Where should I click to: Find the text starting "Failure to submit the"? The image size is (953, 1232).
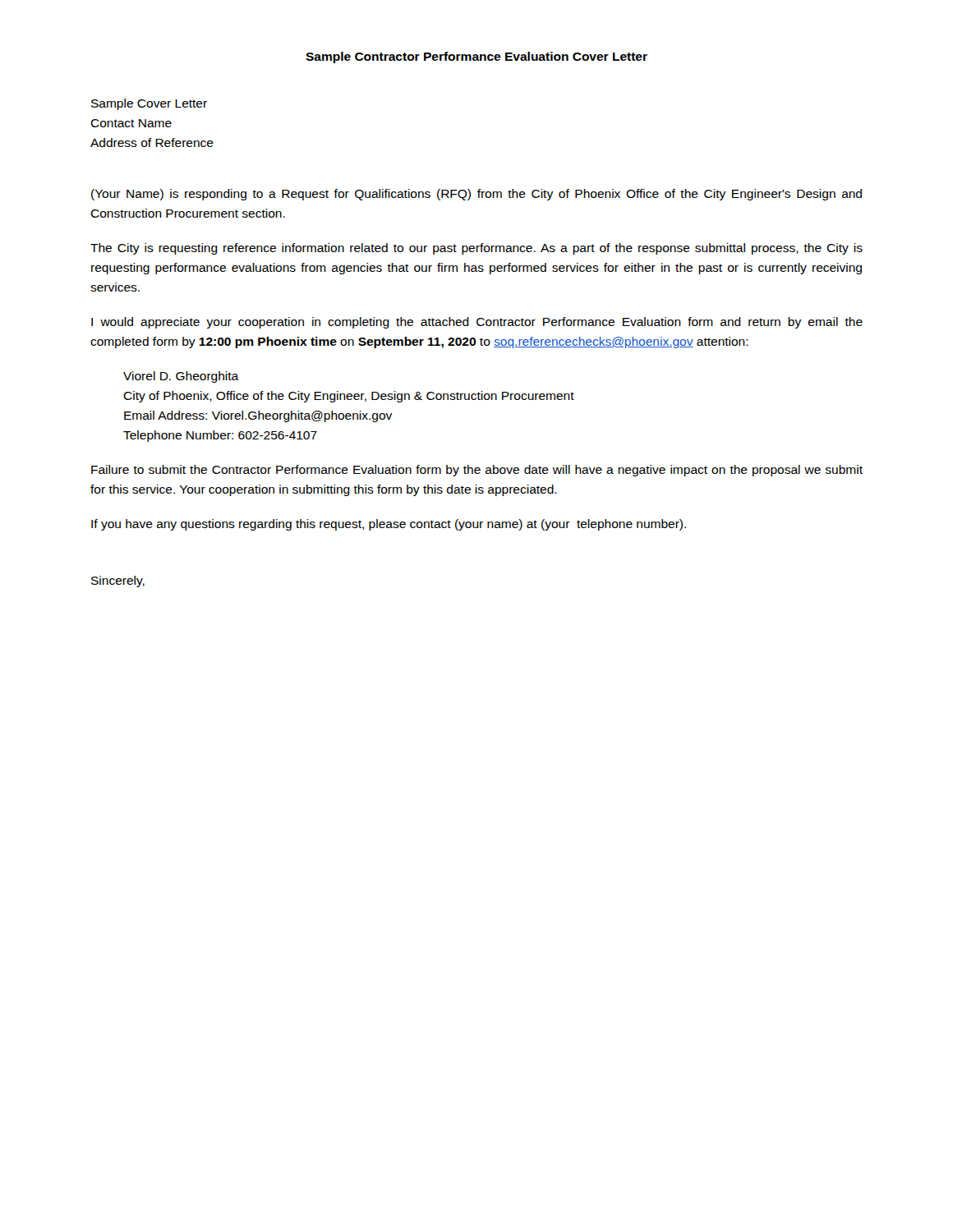(x=476, y=479)
